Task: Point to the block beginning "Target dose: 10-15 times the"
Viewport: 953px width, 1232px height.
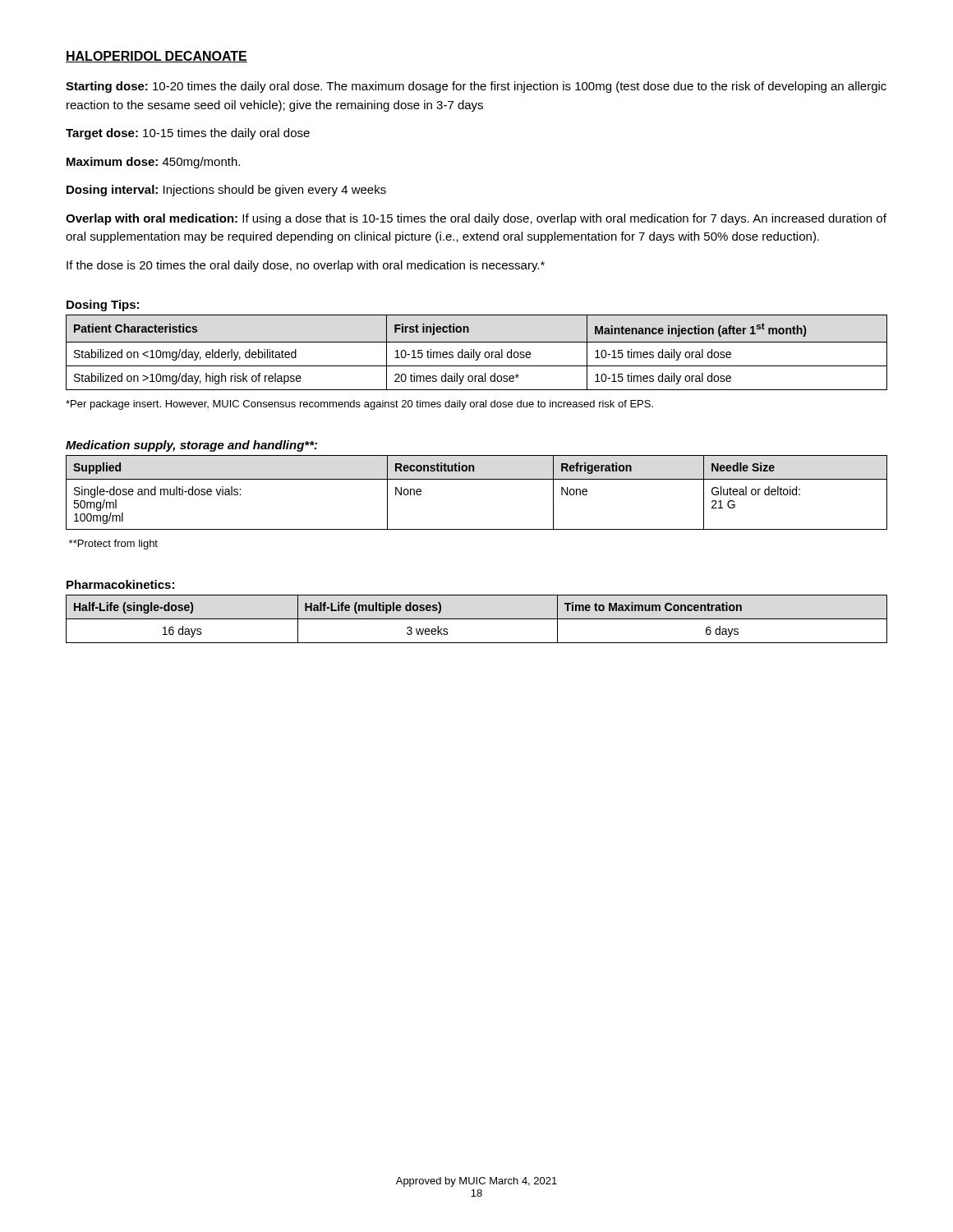Action: pos(188,133)
